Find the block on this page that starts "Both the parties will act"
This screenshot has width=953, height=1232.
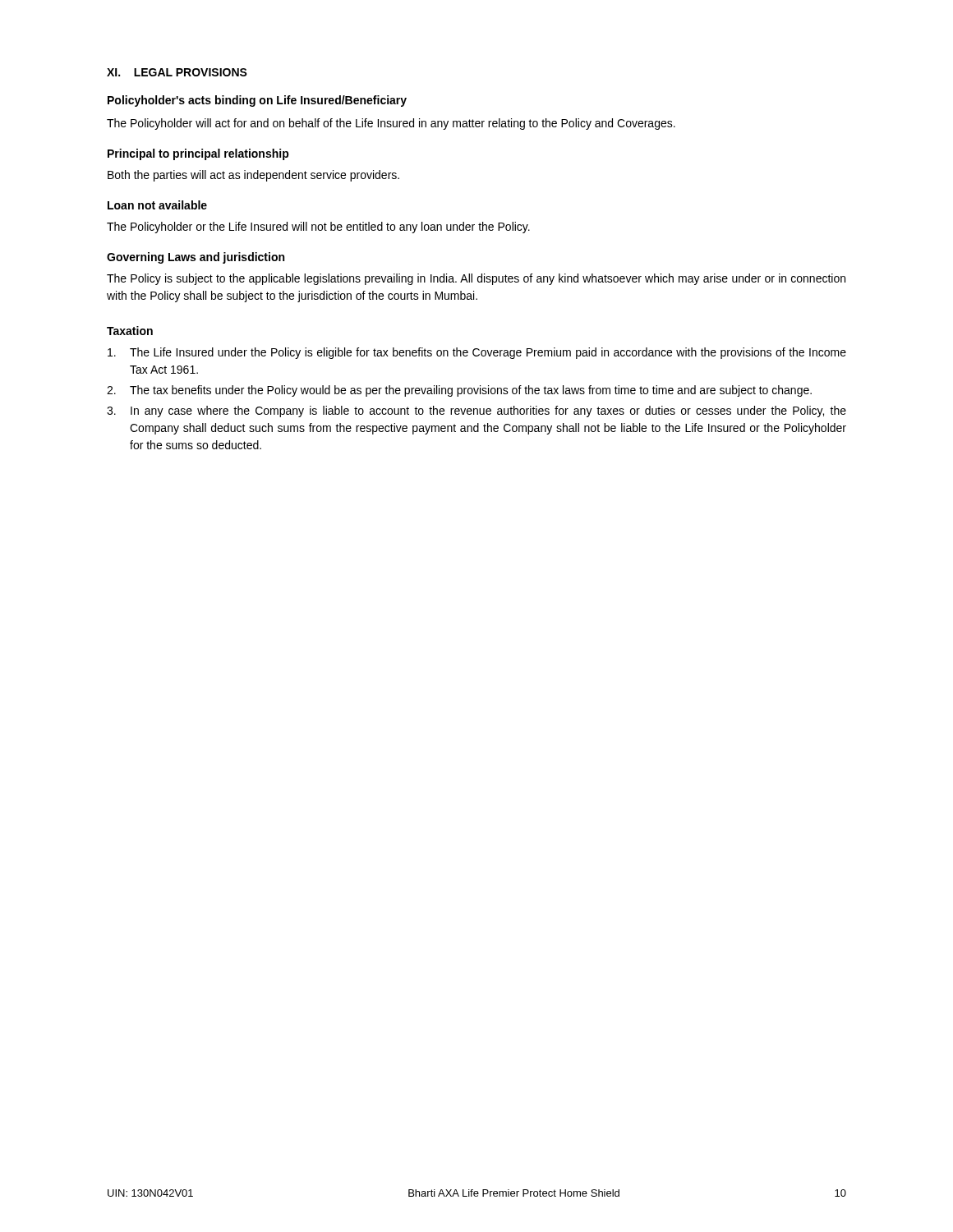click(x=254, y=175)
